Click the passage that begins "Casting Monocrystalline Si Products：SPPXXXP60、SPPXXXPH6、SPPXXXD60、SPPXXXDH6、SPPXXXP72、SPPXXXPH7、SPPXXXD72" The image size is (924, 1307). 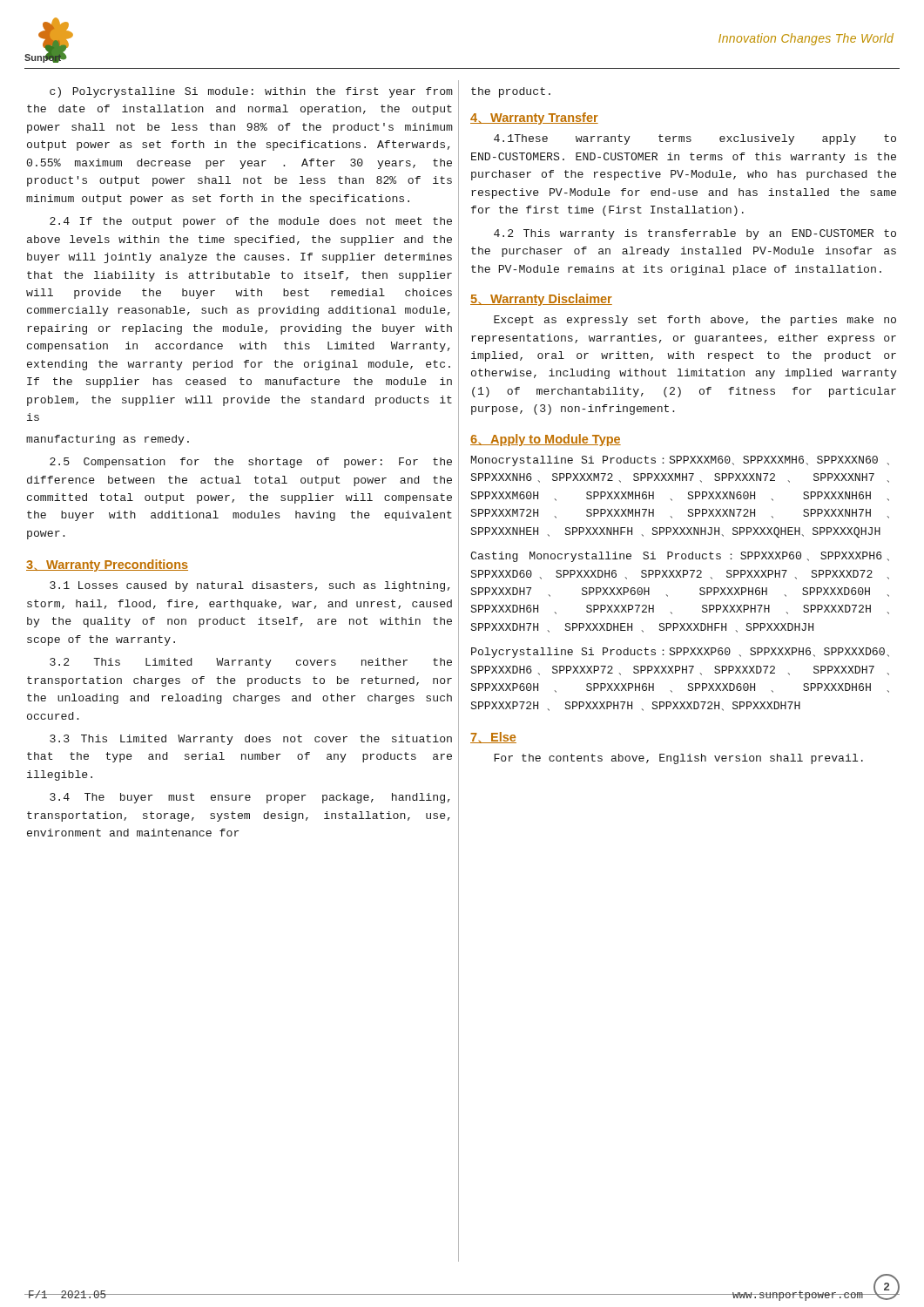pos(680,557)
